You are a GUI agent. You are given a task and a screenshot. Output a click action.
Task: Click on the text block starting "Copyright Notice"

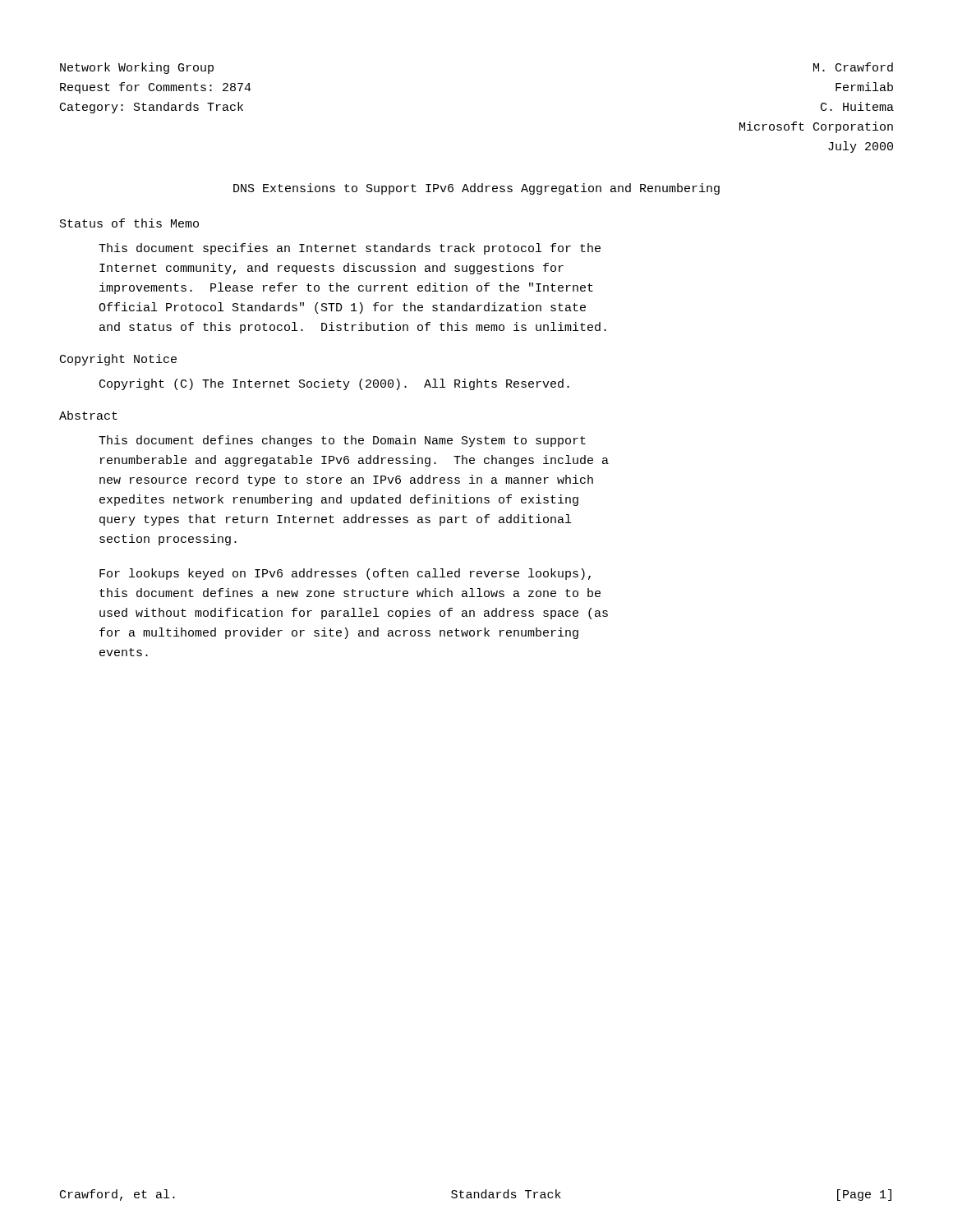coord(118,360)
